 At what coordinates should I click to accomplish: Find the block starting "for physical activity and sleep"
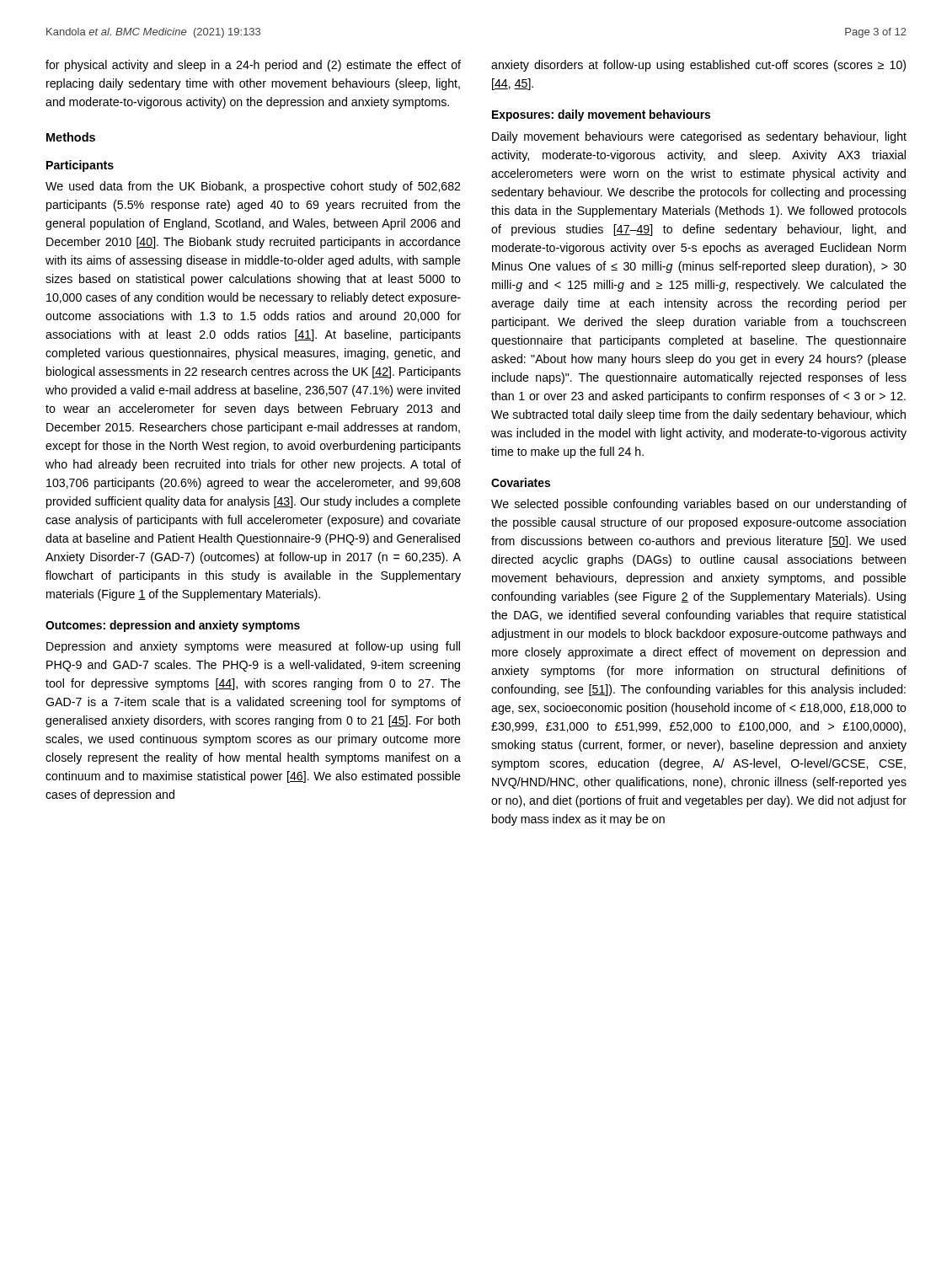[x=253, y=84]
